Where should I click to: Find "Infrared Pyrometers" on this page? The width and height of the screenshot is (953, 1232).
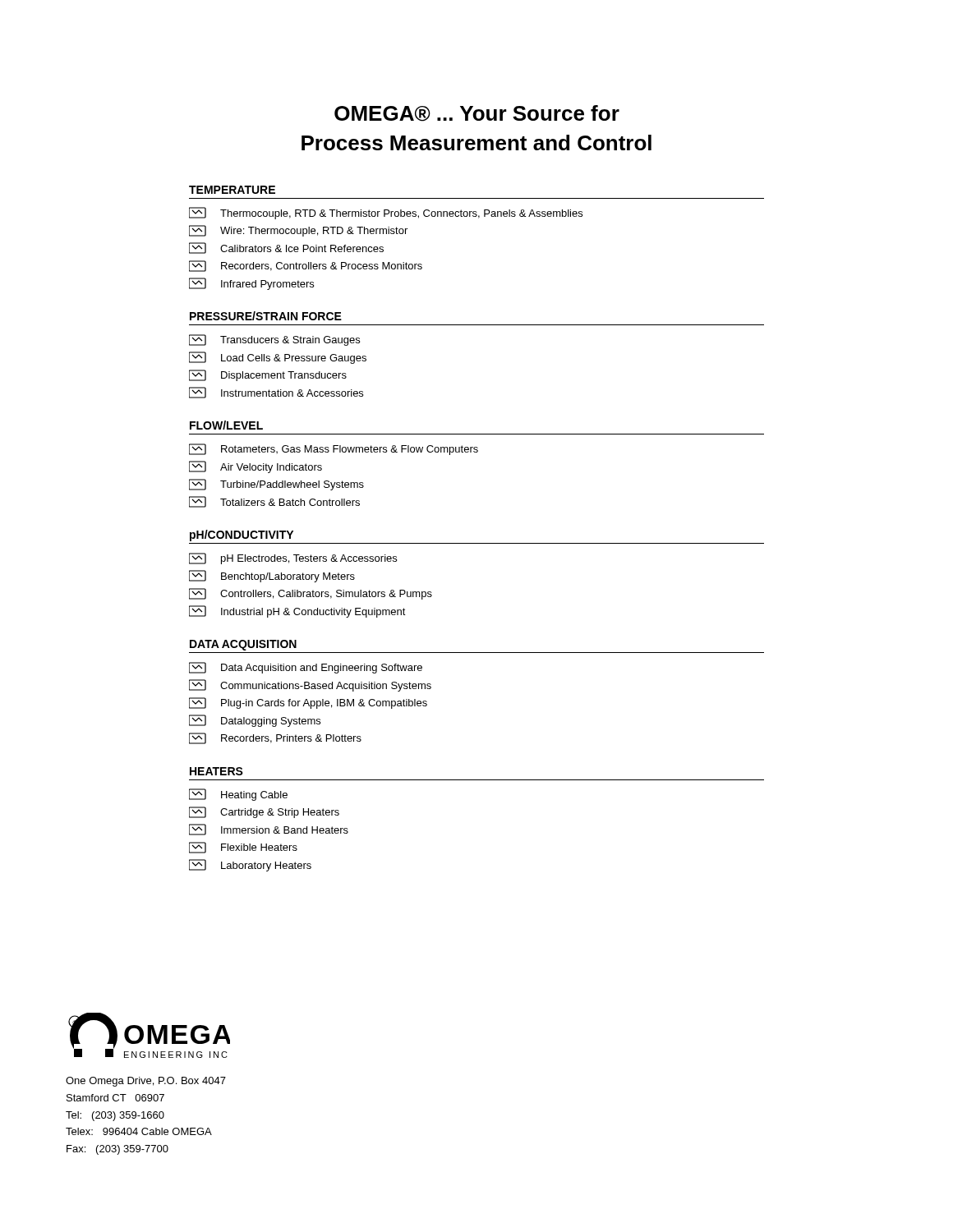point(252,284)
